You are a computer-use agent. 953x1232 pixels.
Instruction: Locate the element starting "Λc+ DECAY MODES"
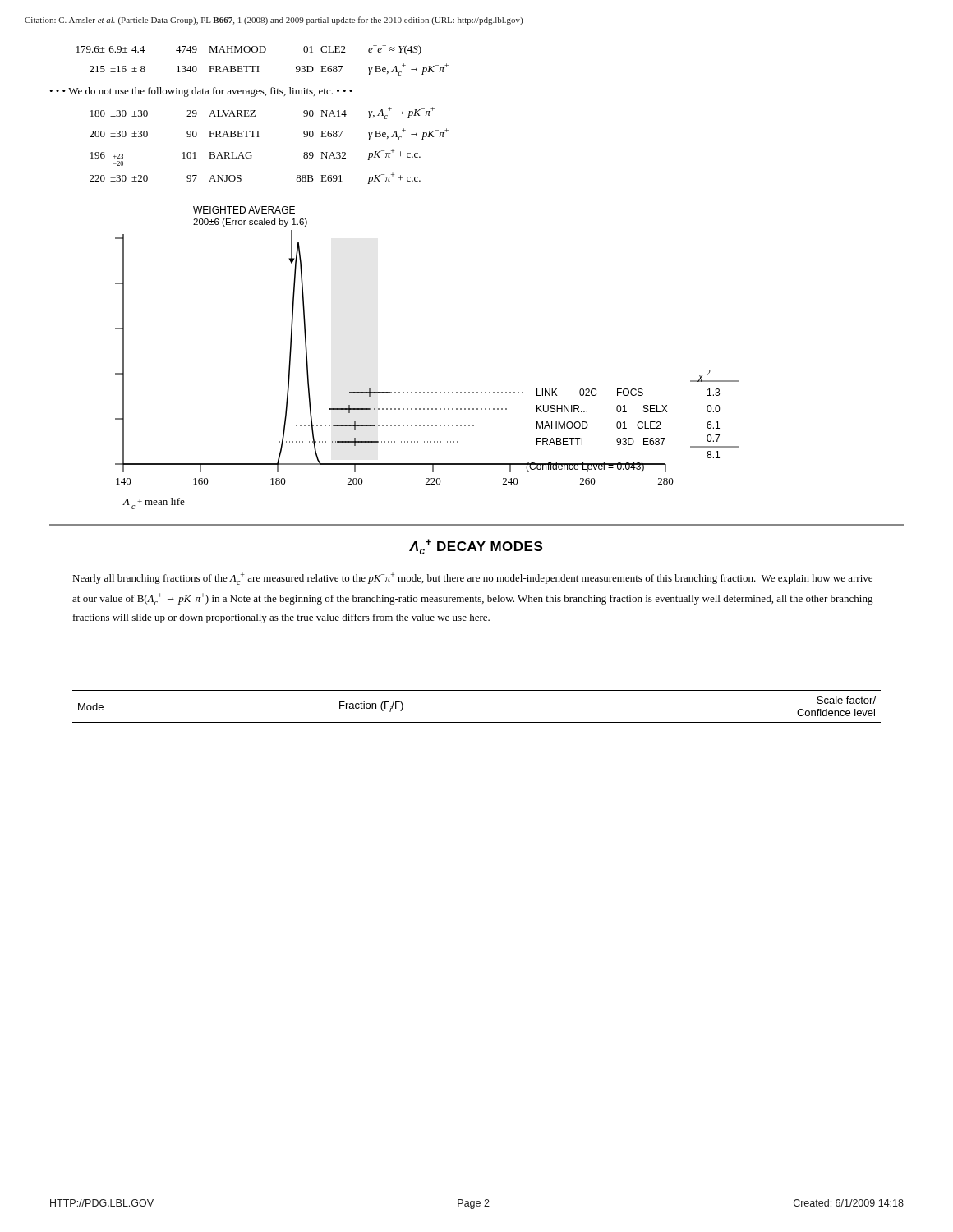[476, 546]
